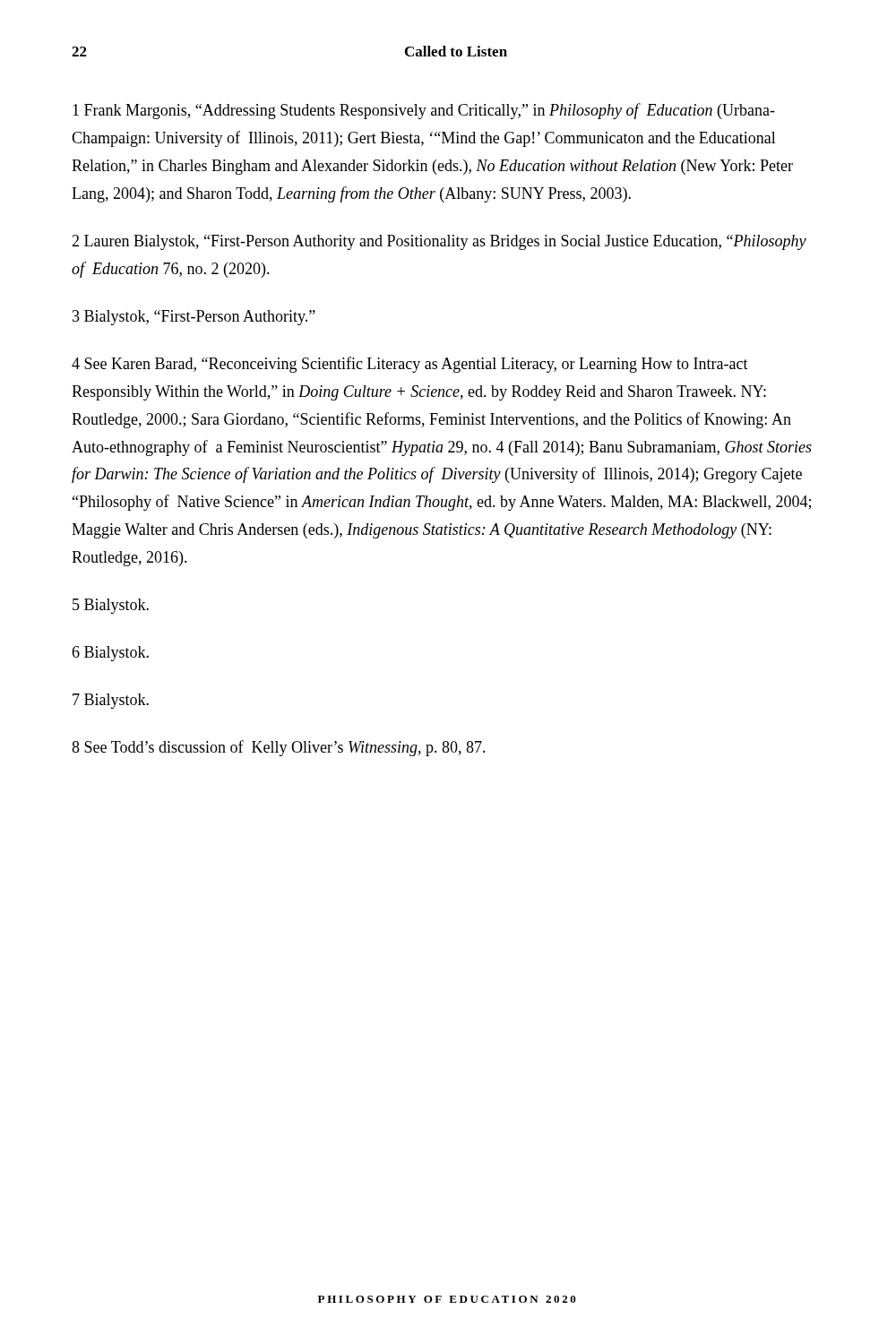Image resolution: width=896 pixels, height=1344 pixels.
Task: Select the region starting "8 See Todd’s discussion"
Action: coord(279,747)
